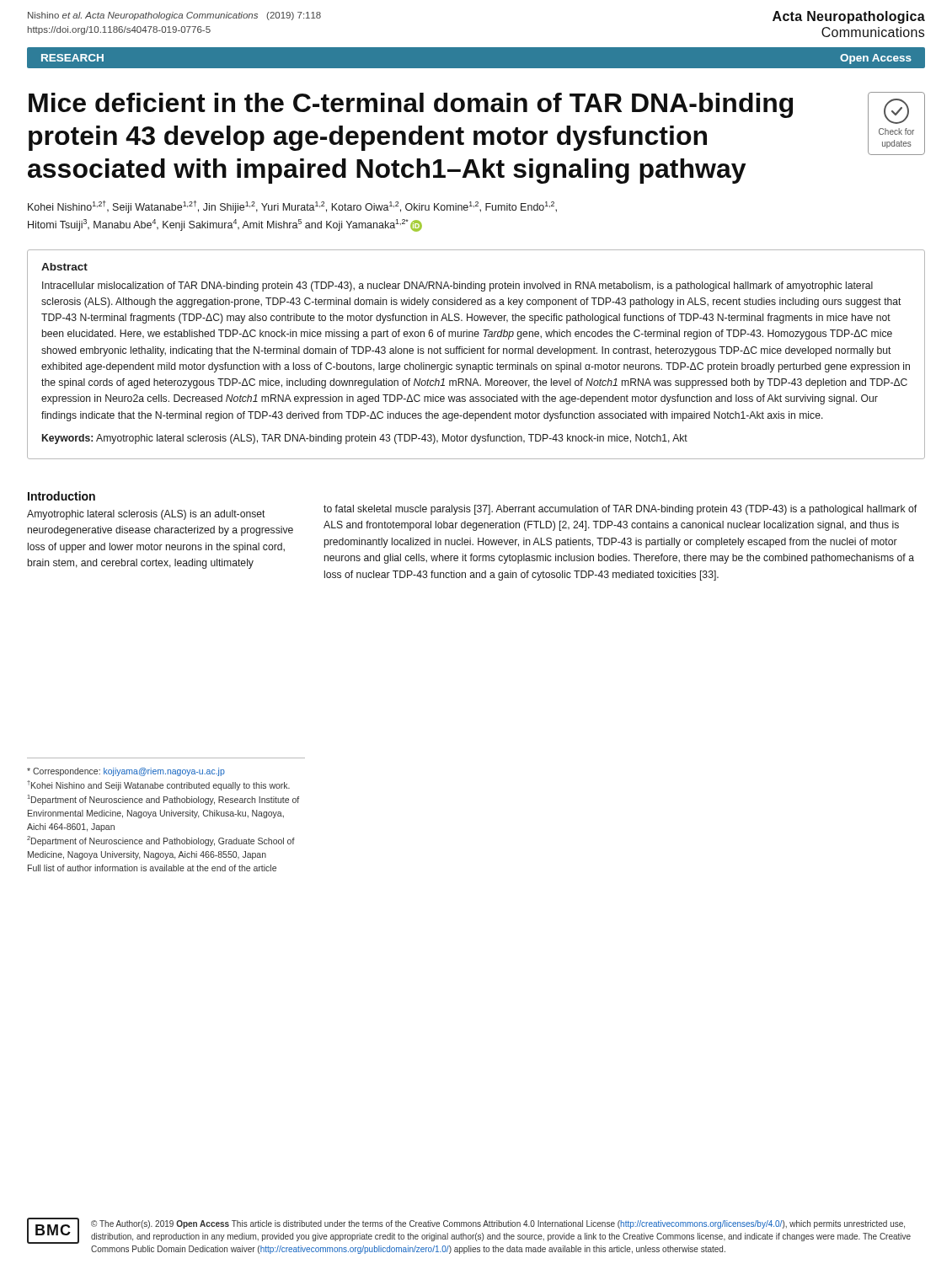
Task: Find the block on this page that starts "to fatal skeletal muscle paralysis [37]. Aberrant accumulation"
Action: [620, 542]
